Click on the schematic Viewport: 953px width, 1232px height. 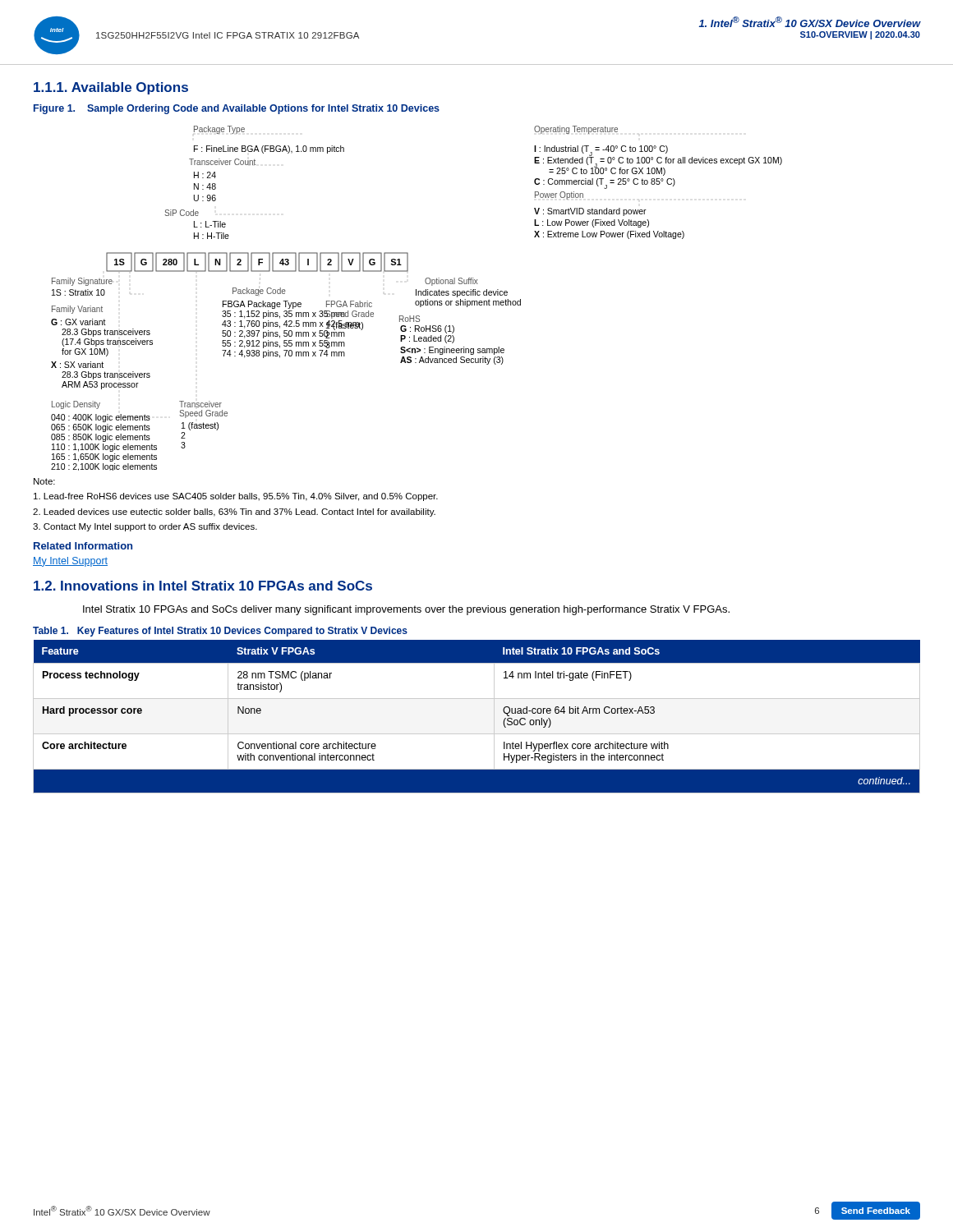(476, 294)
